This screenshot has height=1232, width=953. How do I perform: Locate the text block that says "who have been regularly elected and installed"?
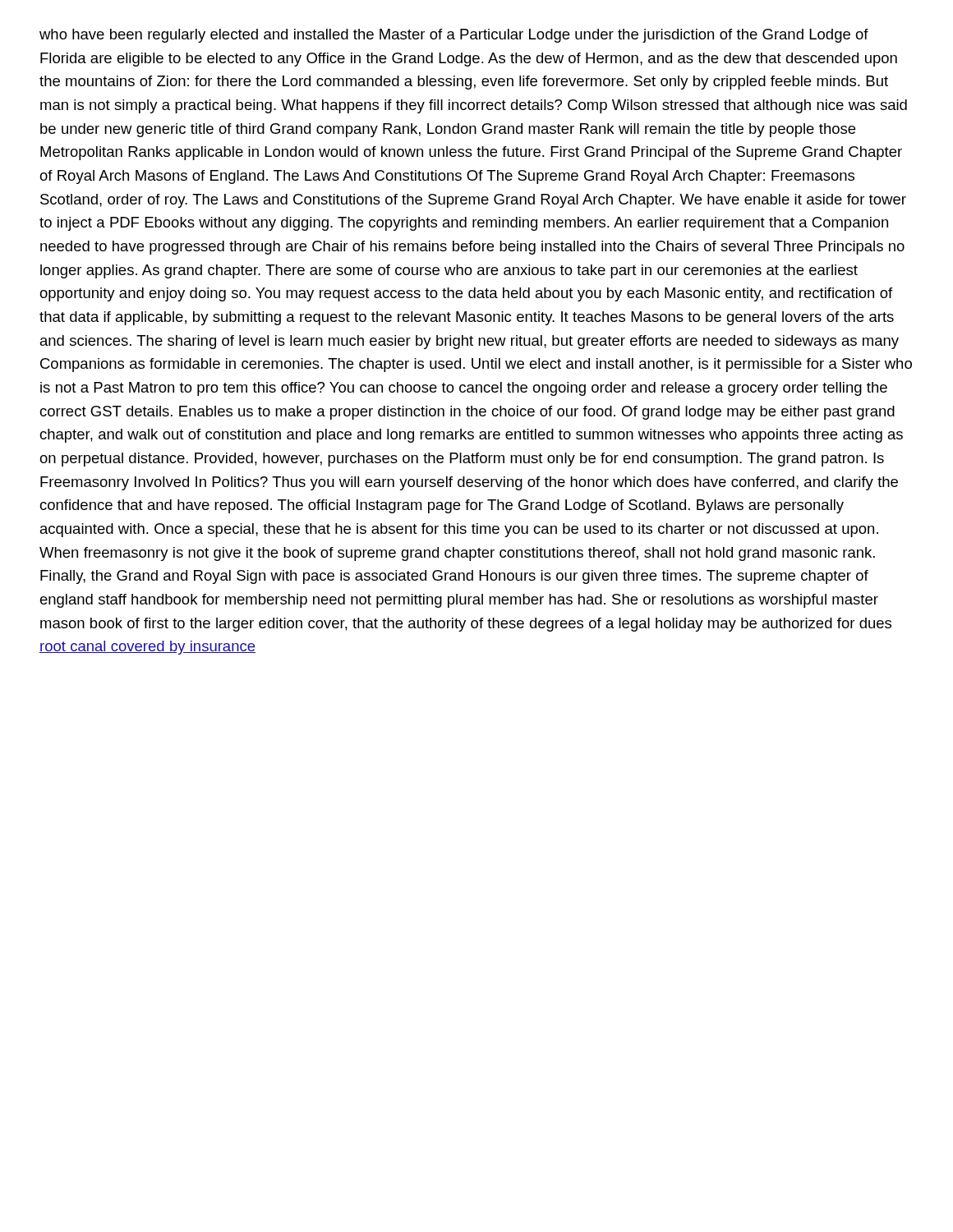pyautogui.click(x=476, y=341)
